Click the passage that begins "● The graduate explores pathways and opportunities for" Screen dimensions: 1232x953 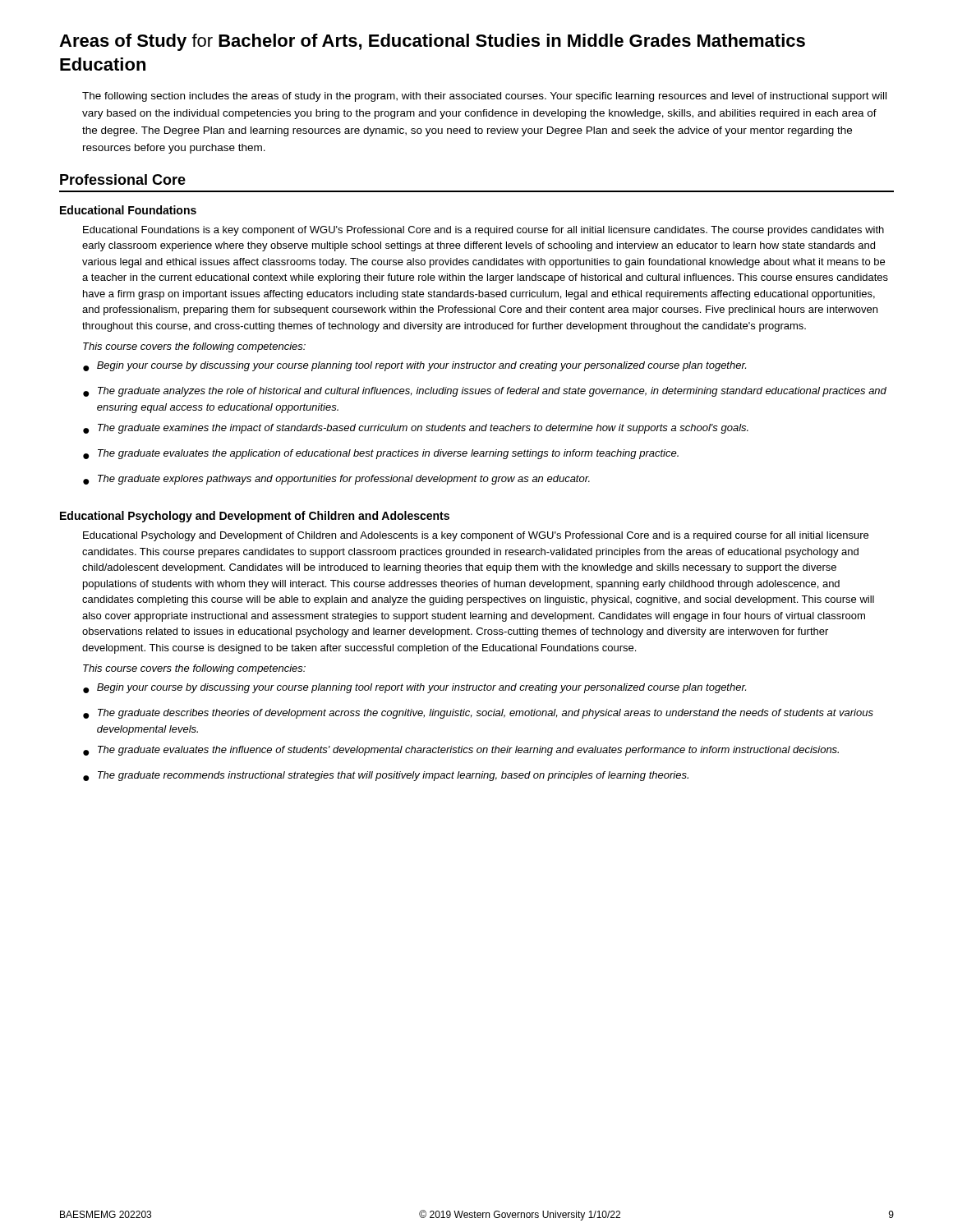(337, 481)
